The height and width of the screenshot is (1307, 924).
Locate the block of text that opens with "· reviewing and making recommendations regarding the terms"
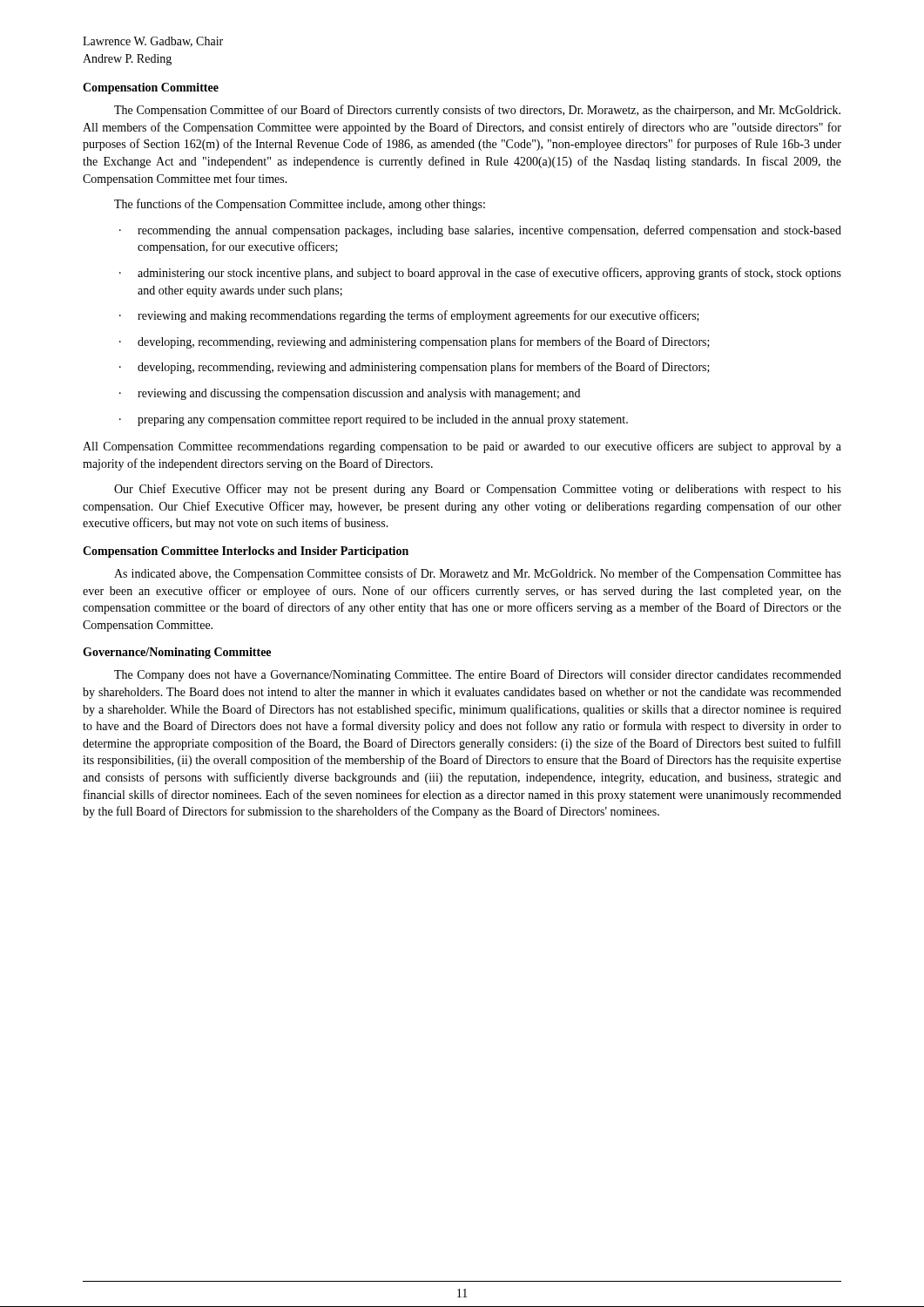click(x=478, y=316)
